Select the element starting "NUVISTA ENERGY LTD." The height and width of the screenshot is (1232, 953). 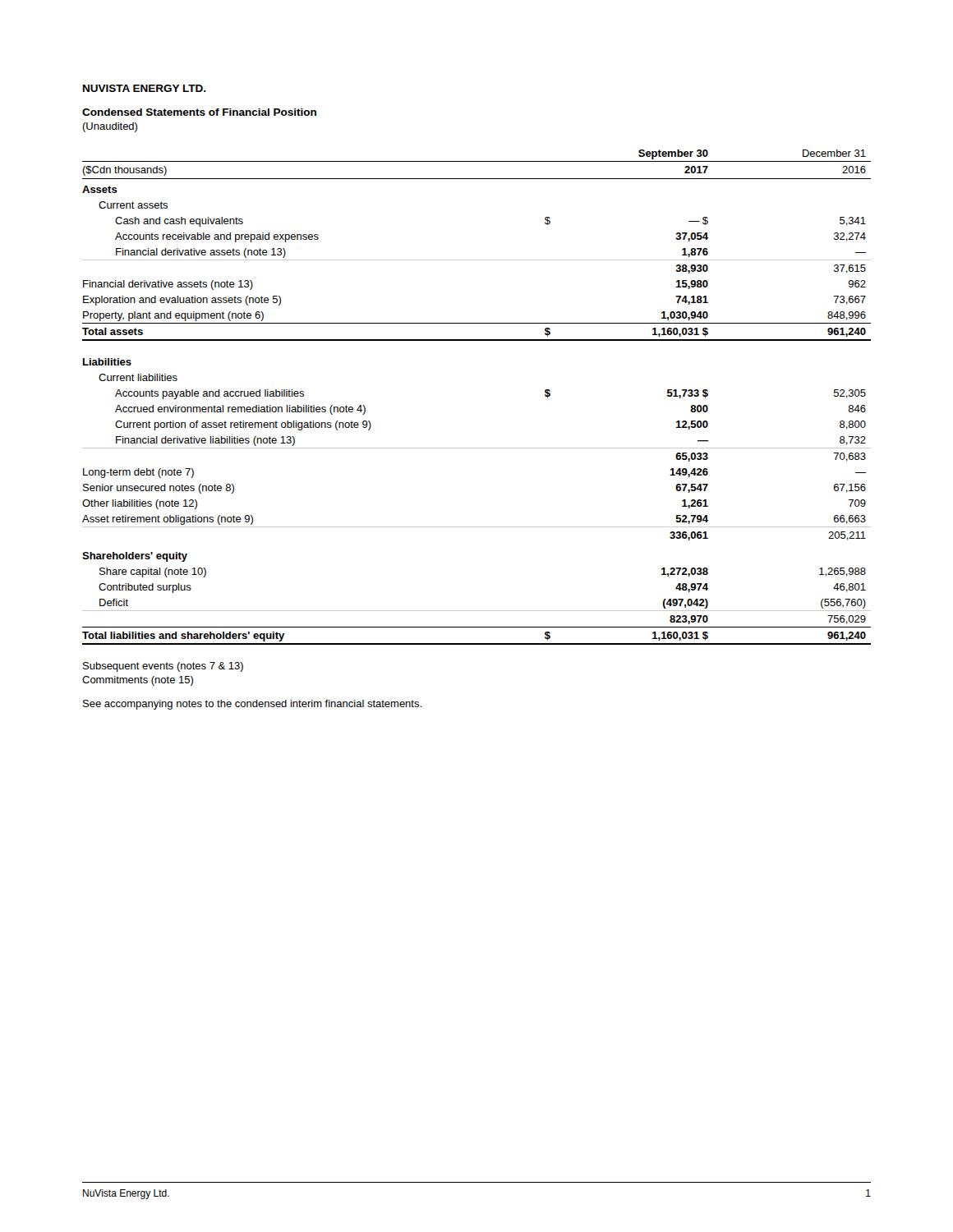pos(144,88)
